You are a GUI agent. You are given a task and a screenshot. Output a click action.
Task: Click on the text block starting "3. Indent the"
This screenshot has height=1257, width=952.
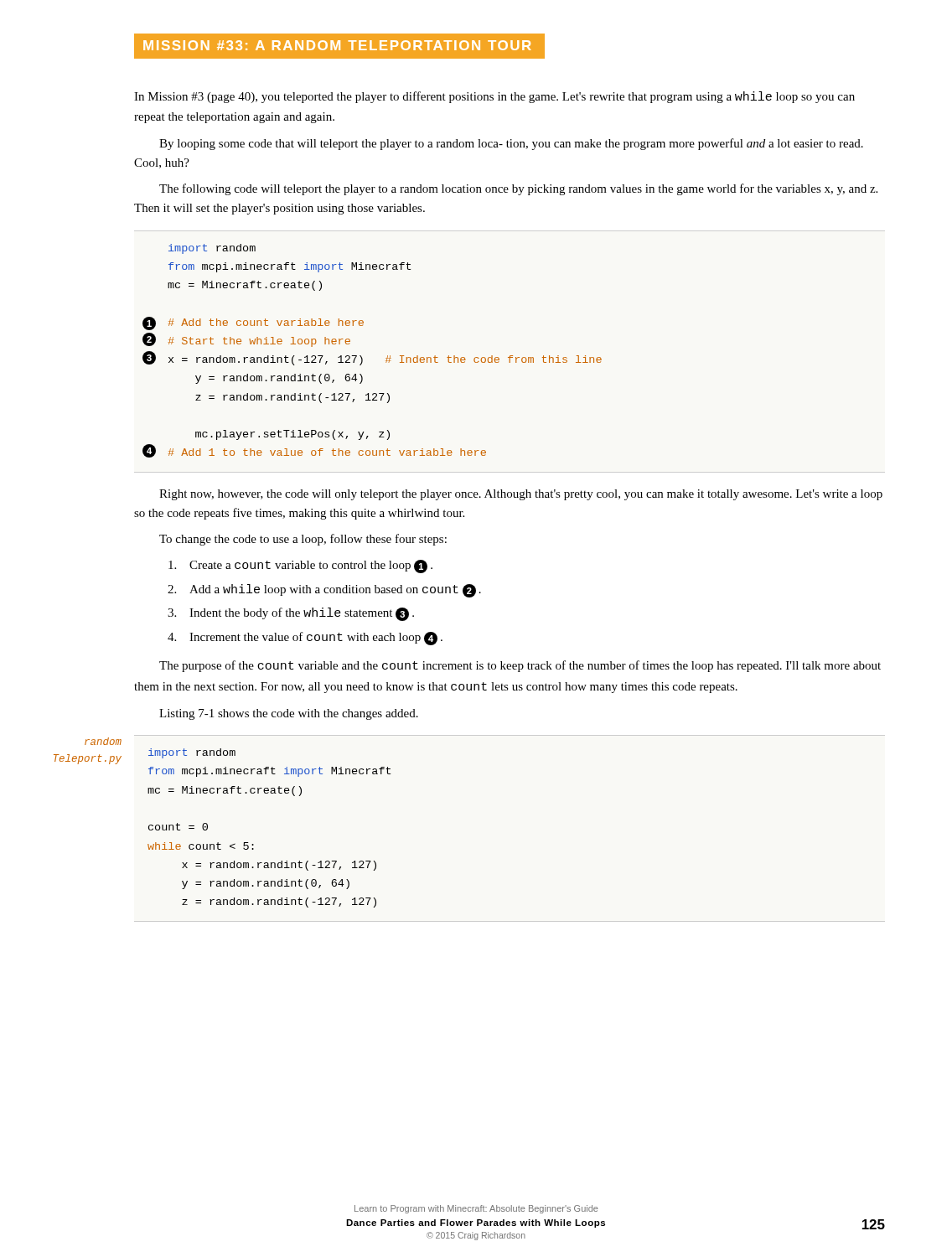291,614
